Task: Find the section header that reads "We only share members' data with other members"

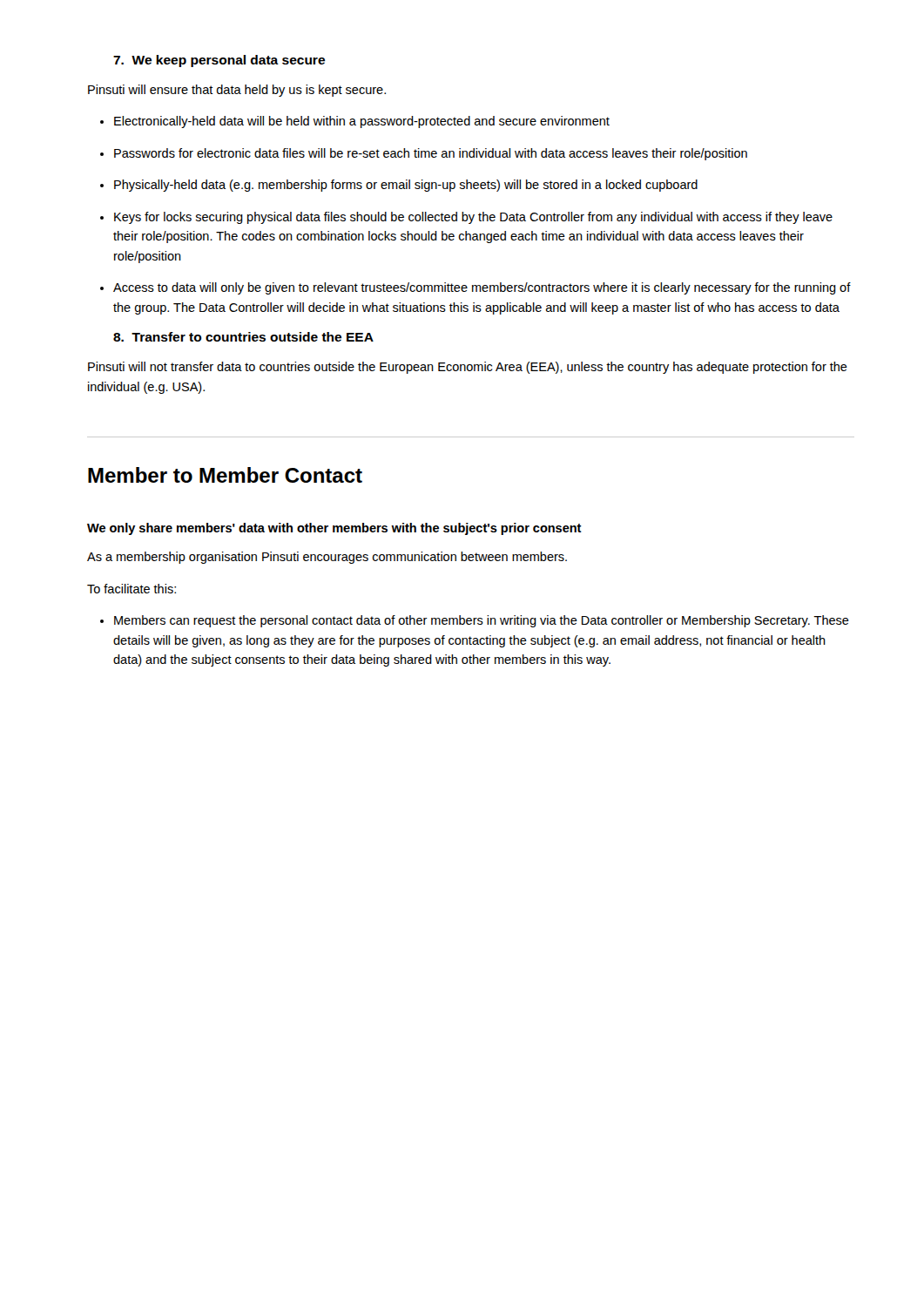Action: coord(334,528)
